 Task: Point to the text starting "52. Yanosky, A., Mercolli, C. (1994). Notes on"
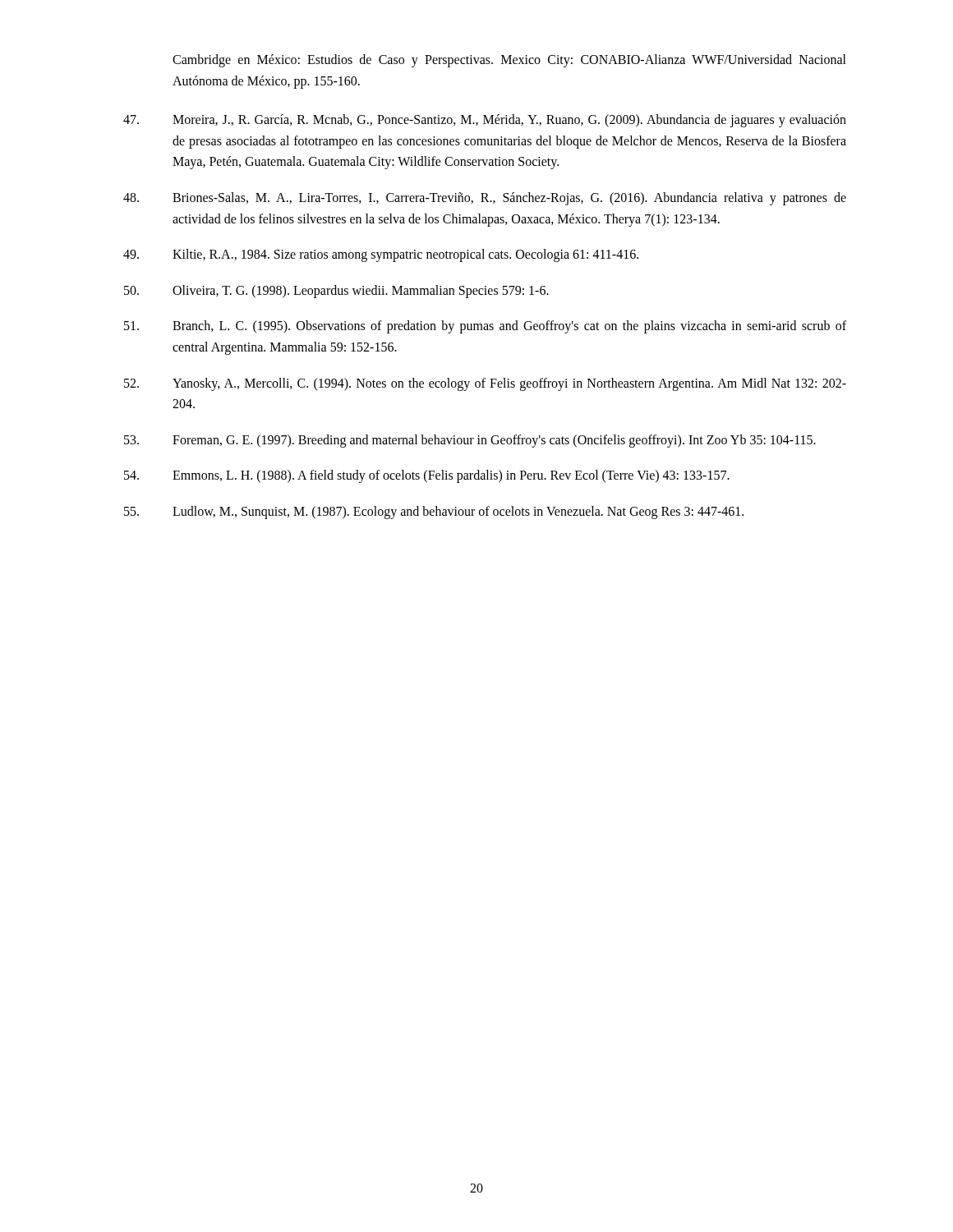pyautogui.click(x=485, y=394)
